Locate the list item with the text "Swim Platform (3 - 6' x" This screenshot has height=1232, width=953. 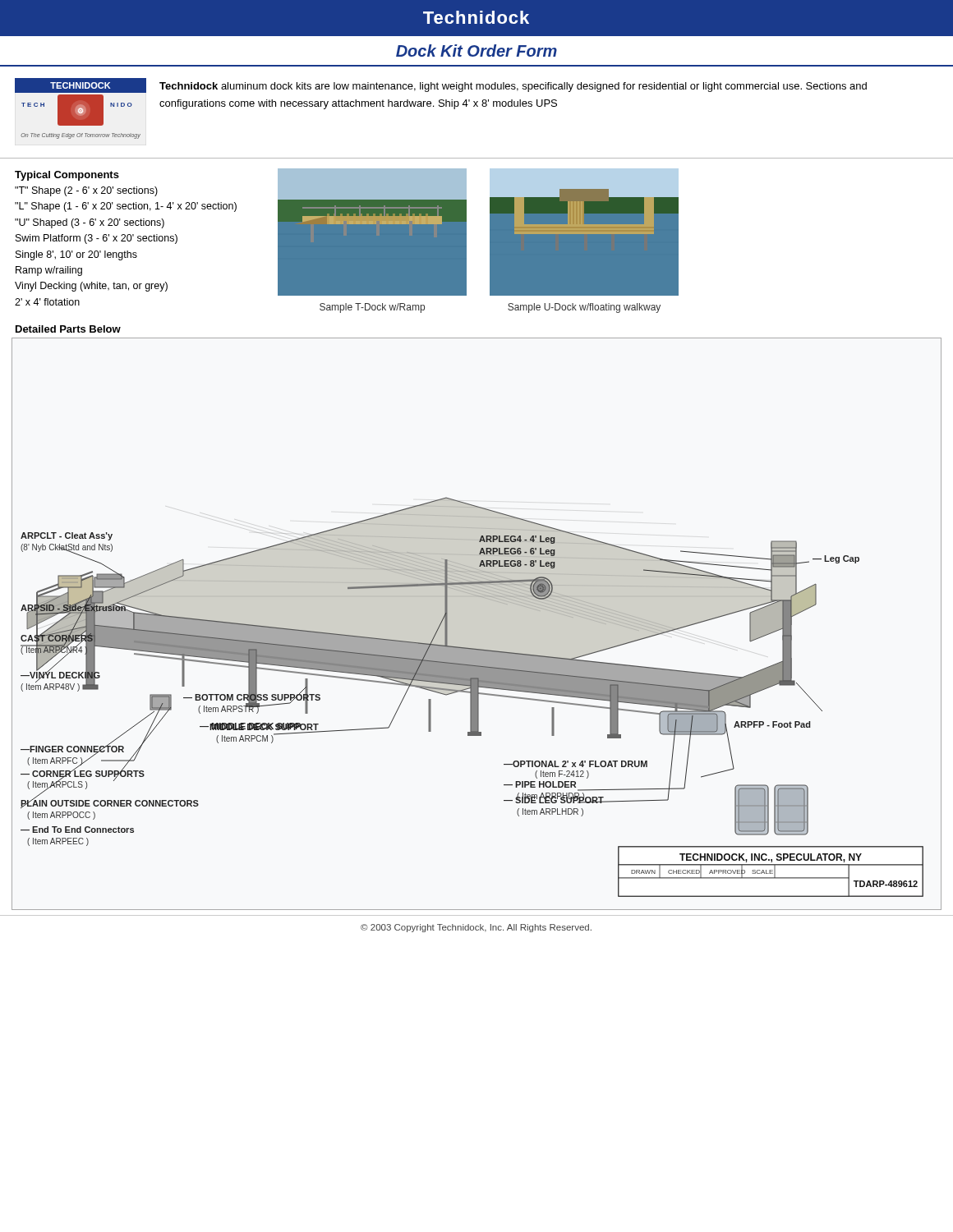coord(96,238)
